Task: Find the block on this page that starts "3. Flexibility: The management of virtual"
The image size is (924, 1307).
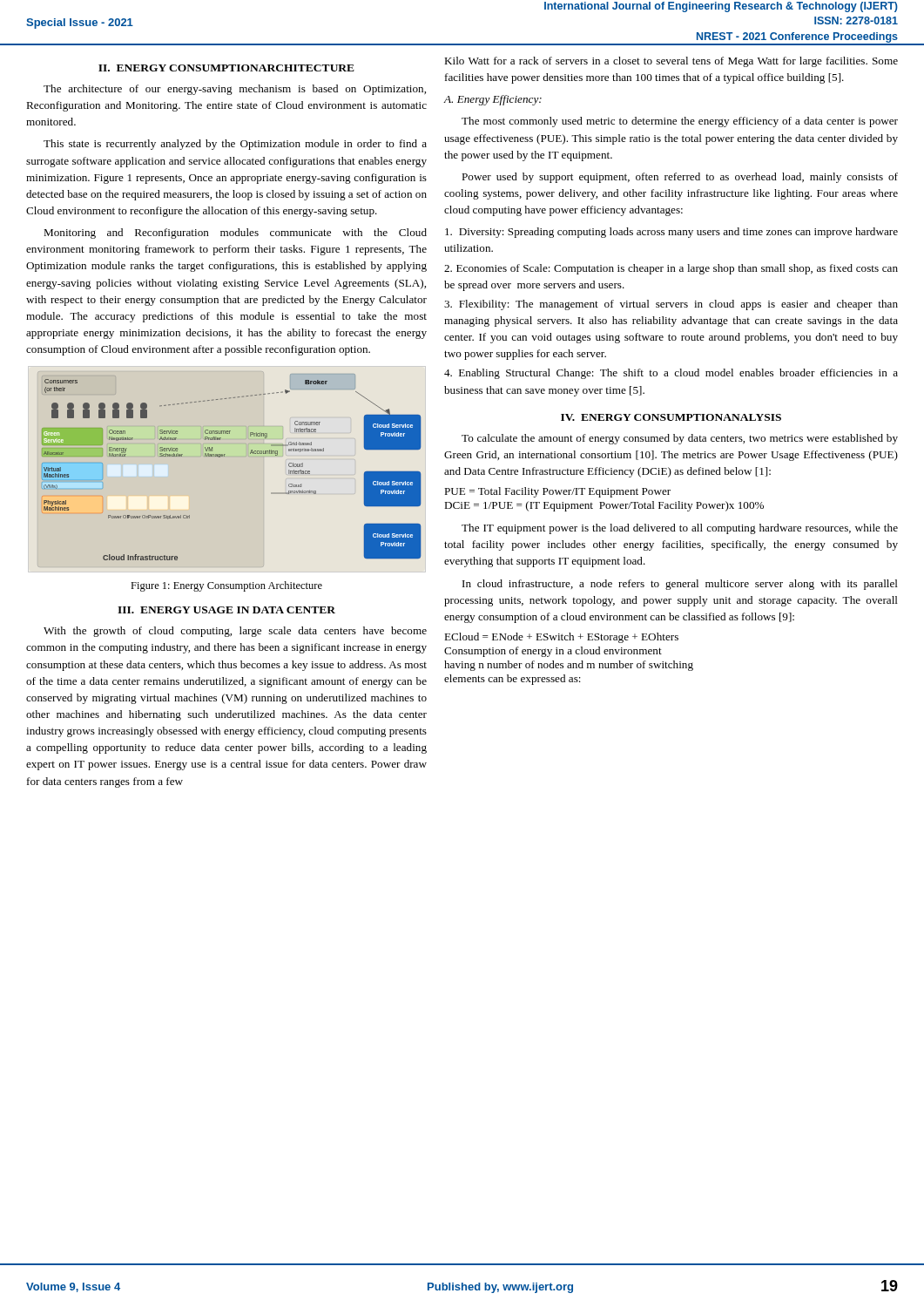Action: click(x=671, y=329)
